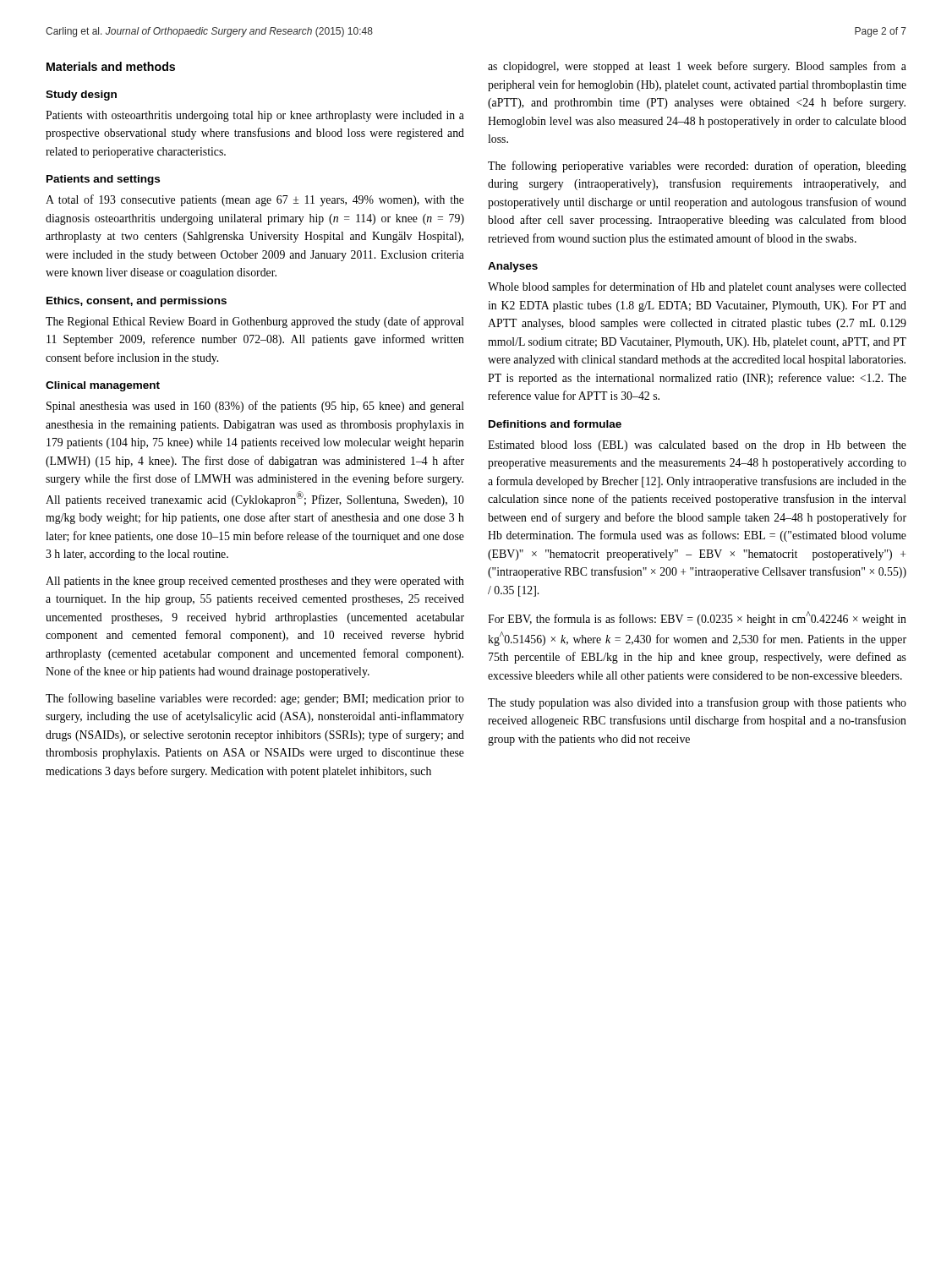
Task: Find "Materials and methods" on this page
Action: click(111, 67)
